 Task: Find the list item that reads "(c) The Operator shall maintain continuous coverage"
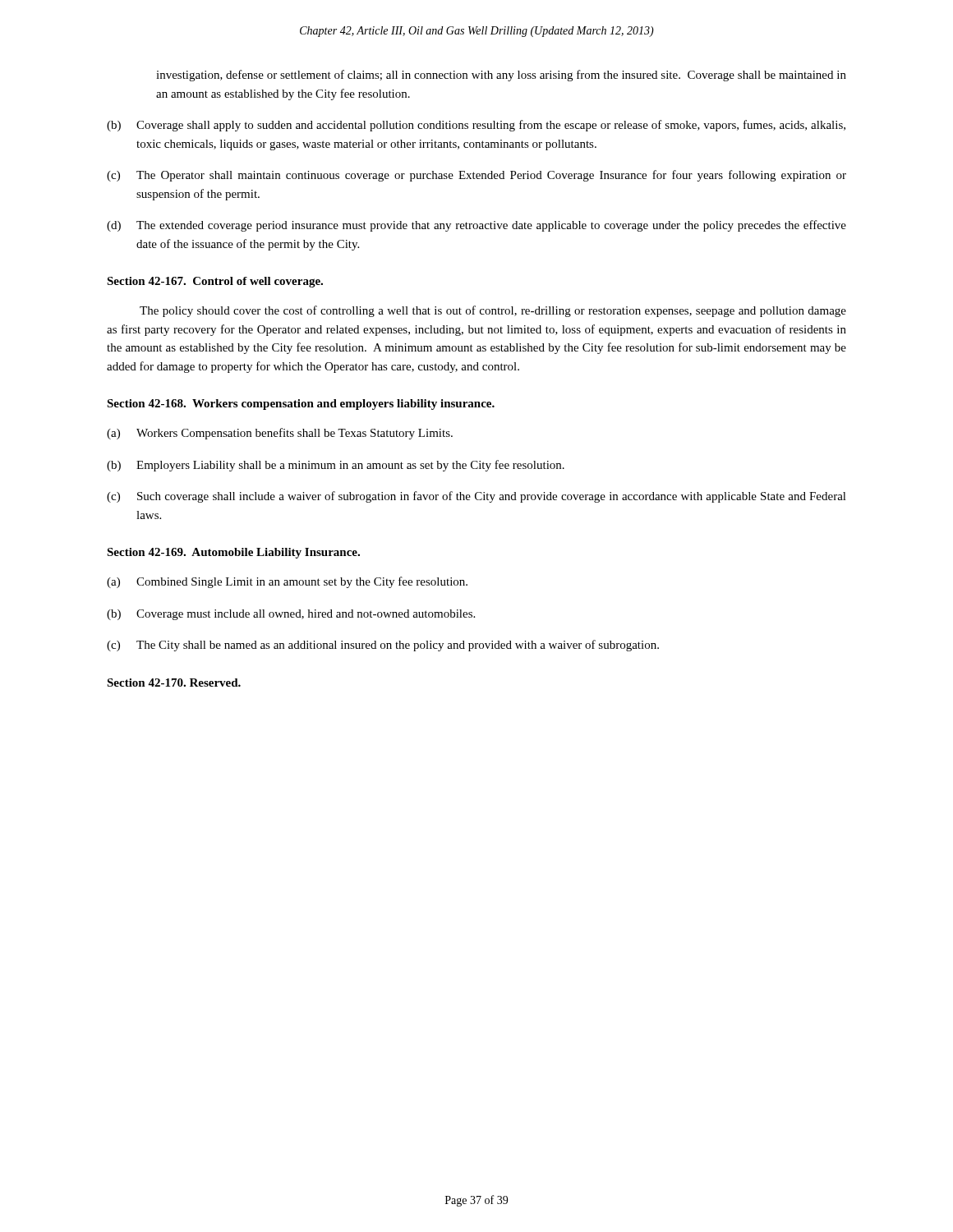click(476, 184)
